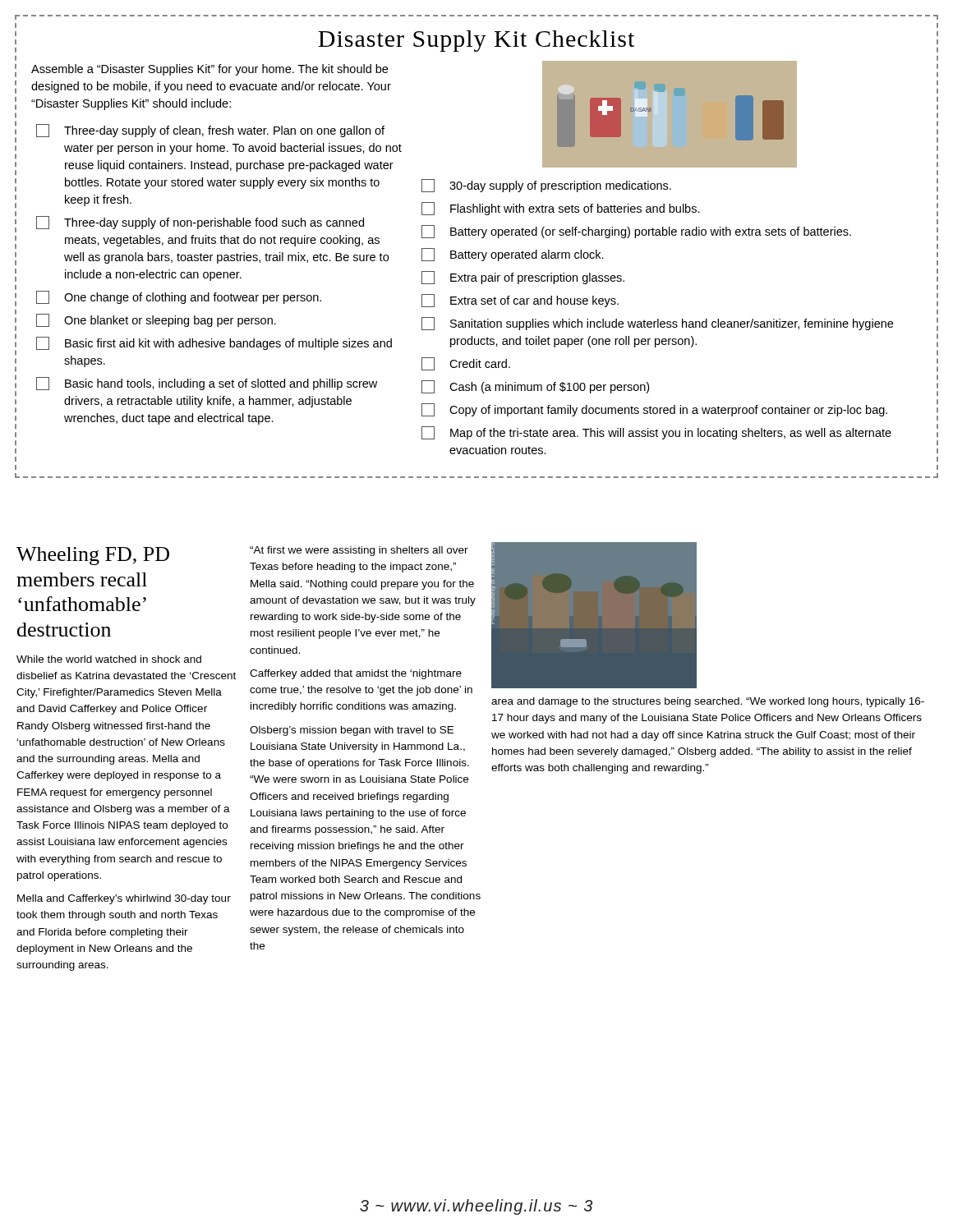Locate the list item that reads "Three-day supply of clean, fresh"

pos(220,166)
